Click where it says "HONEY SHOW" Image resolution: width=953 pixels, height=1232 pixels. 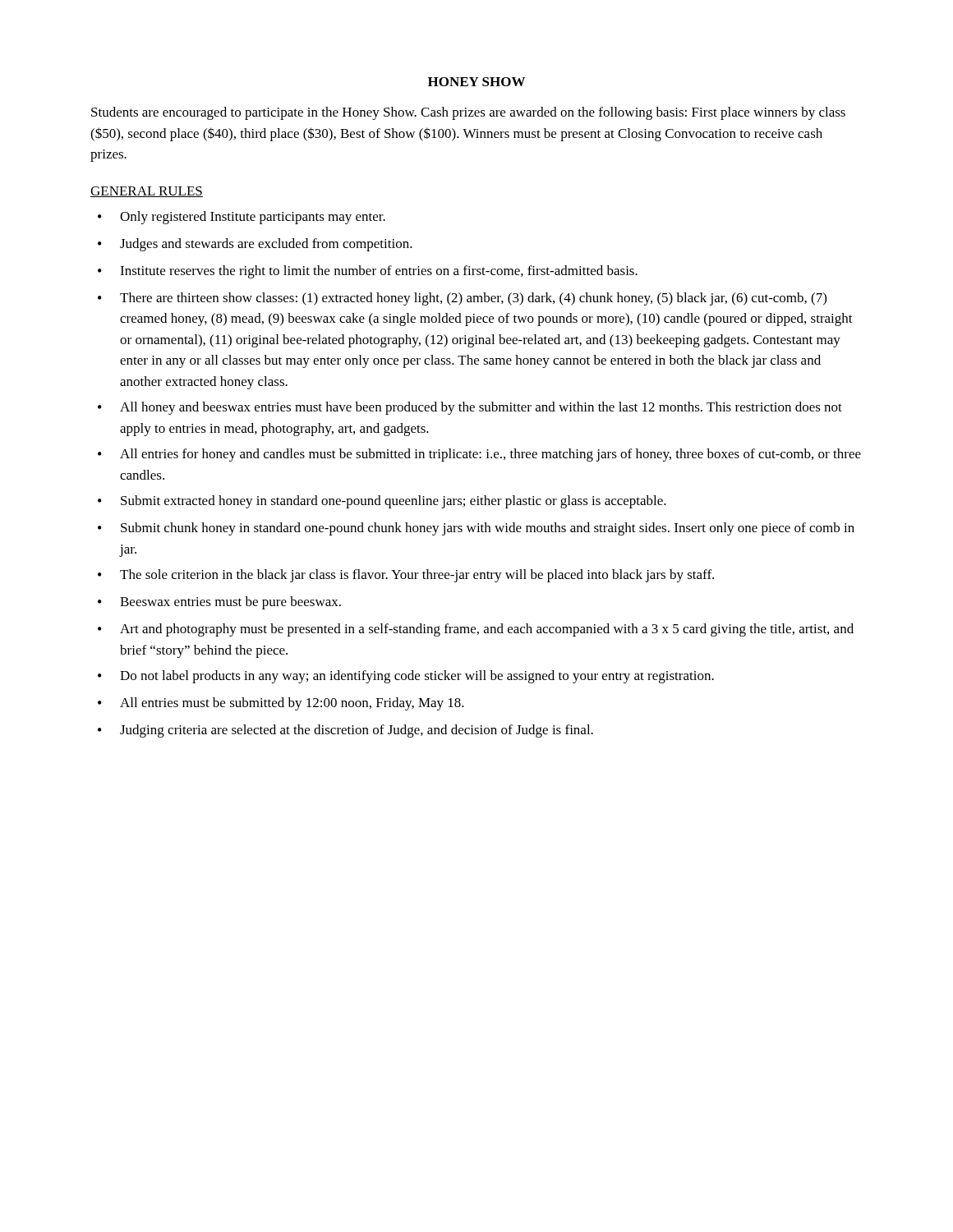[x=476, y=82]
